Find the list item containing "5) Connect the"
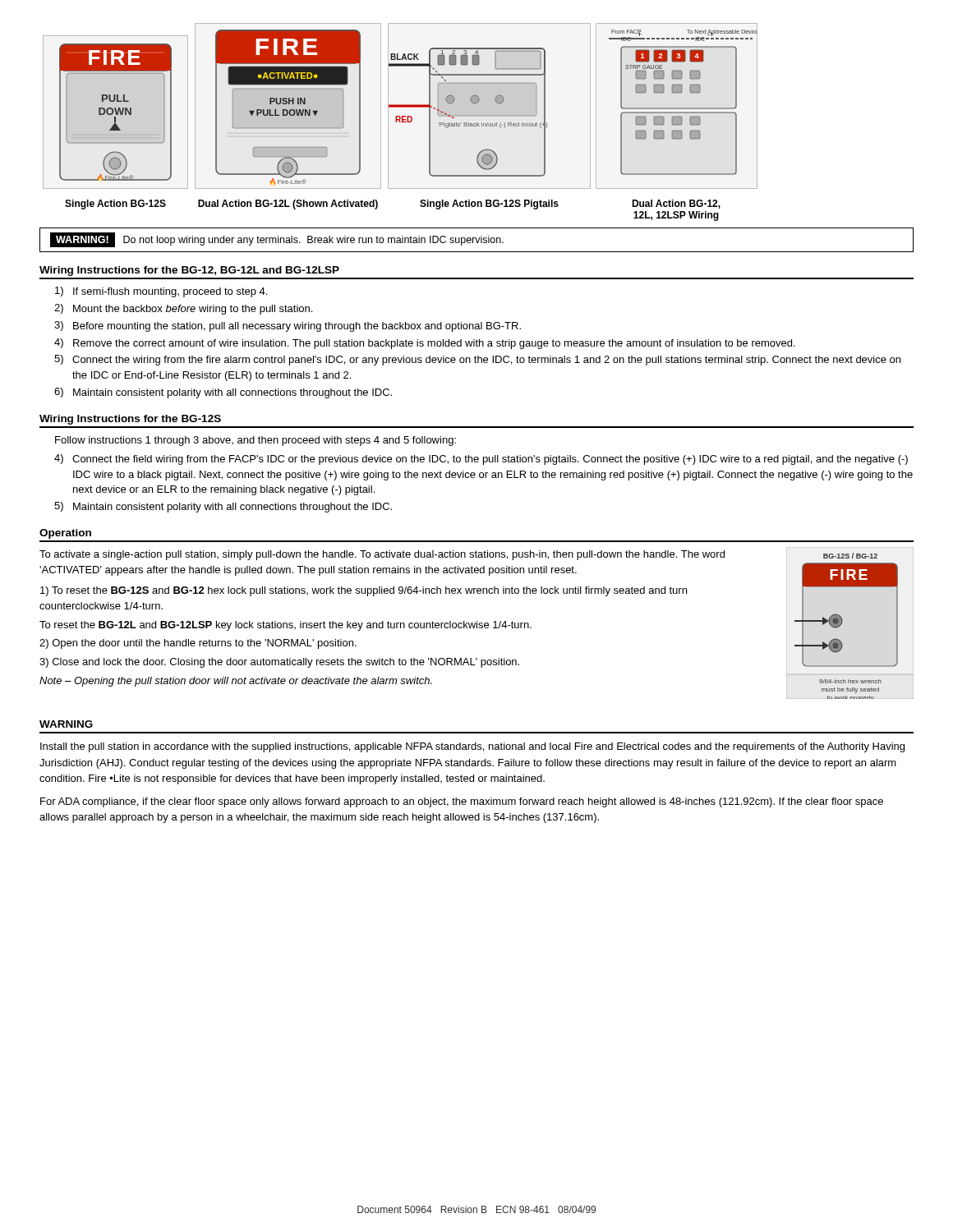Screen dimensions: 1232x953 (484, 368)
